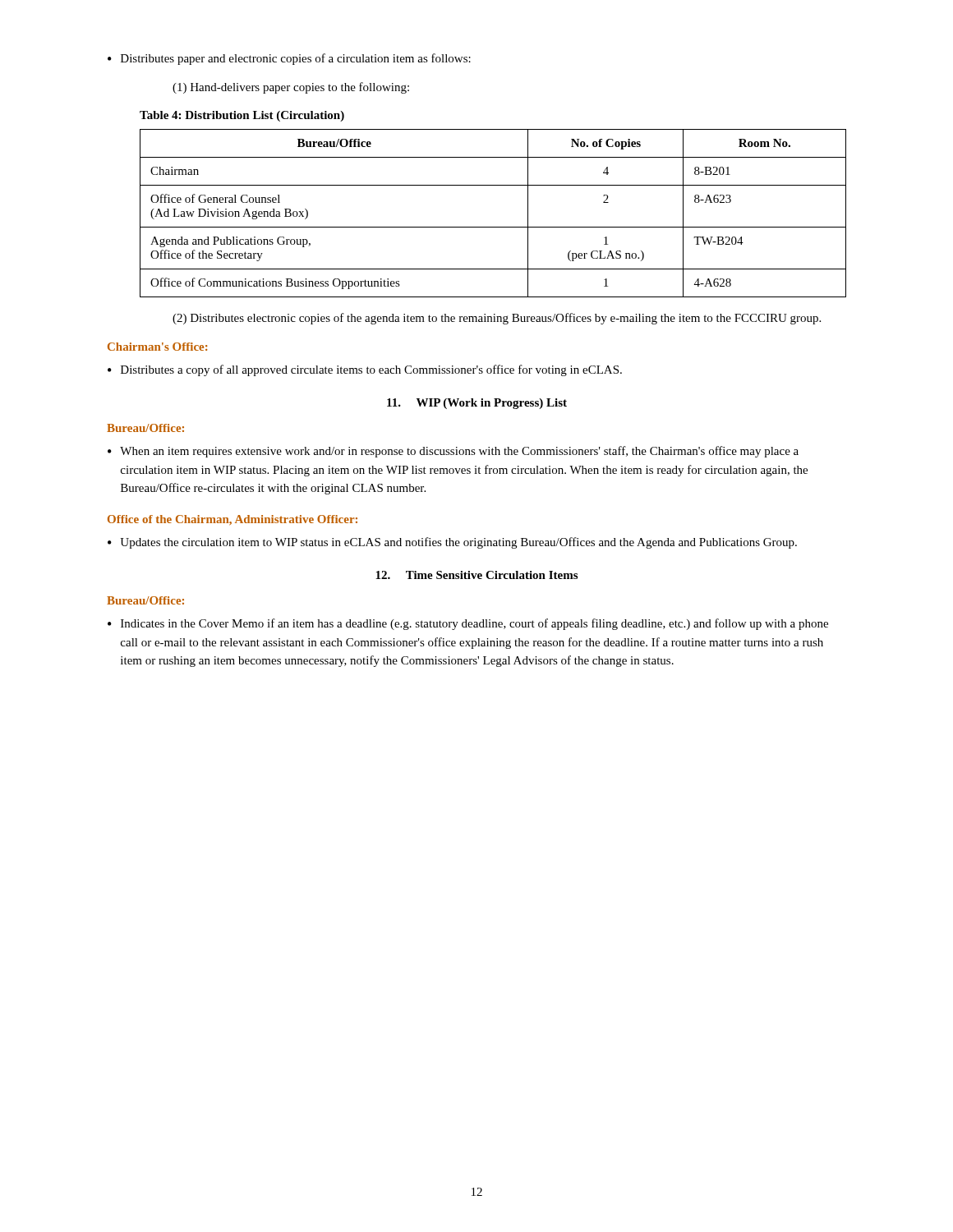Screen dimensions: 1232x953
Task: Find the list item containing "• Updates the circulation item to WIP status"
Action: pos(452,543)
